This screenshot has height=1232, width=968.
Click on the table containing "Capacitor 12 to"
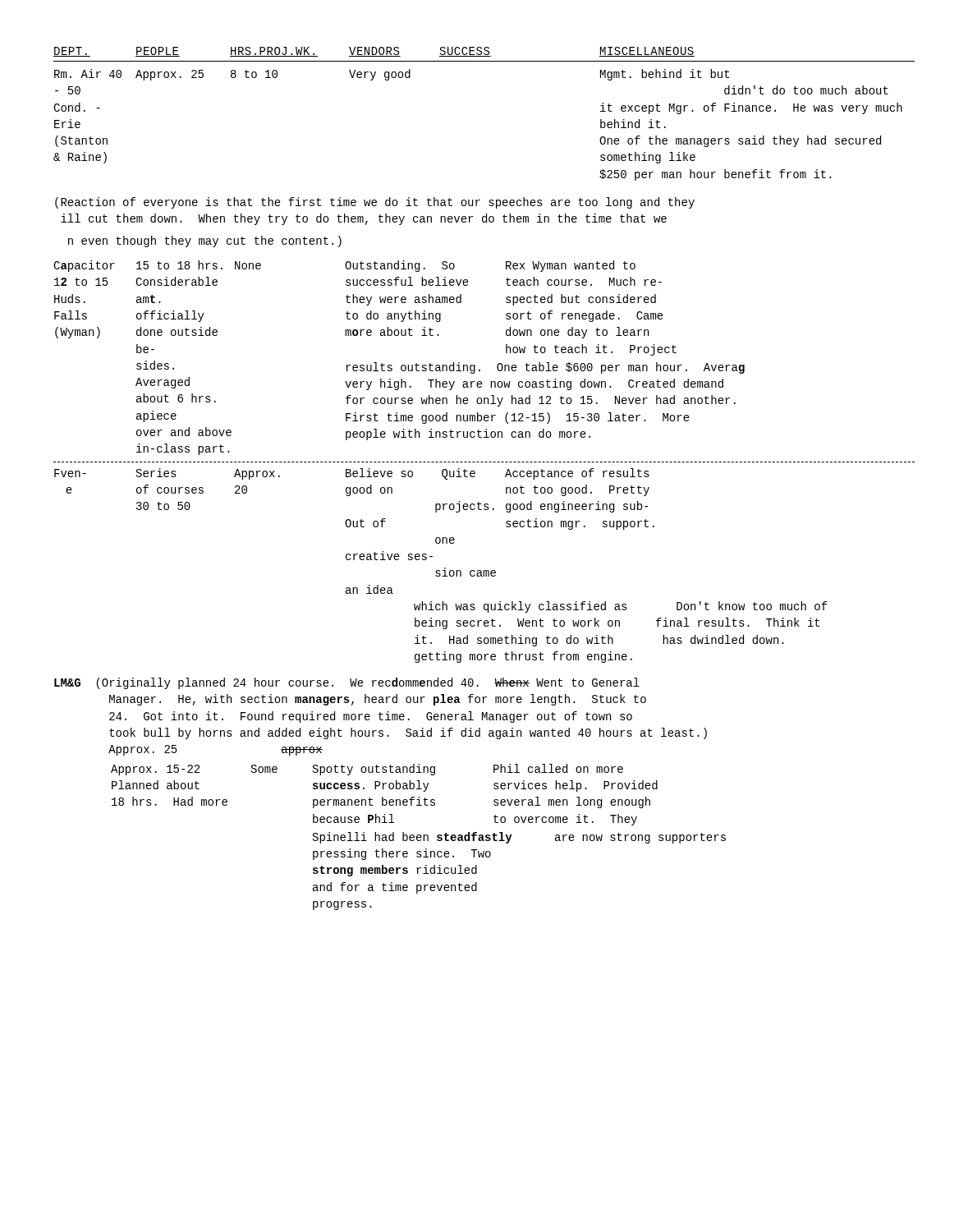click(x=484, y=462)
